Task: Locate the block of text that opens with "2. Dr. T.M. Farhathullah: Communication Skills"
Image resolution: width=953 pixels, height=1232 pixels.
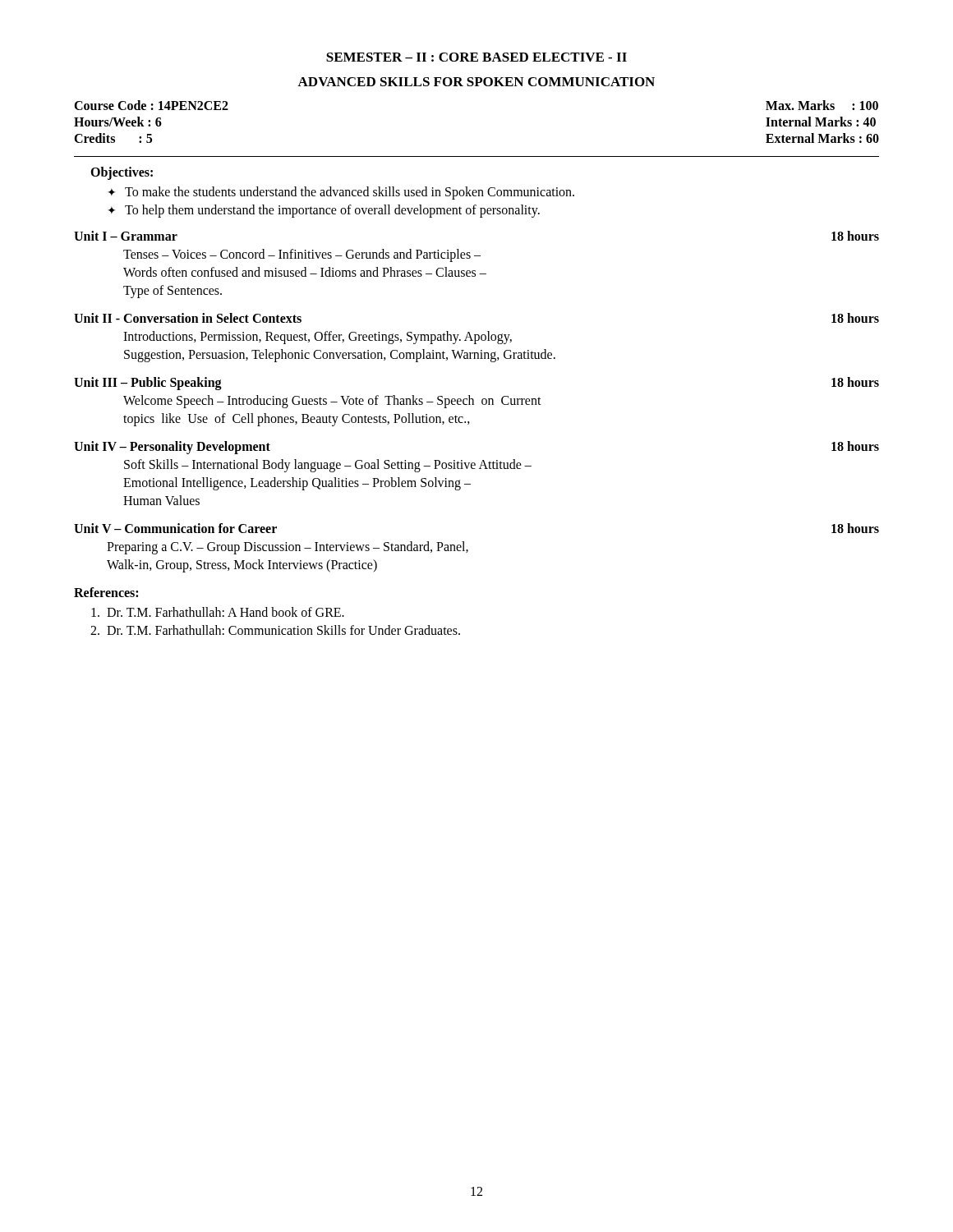Action: (x=276, y=630)
